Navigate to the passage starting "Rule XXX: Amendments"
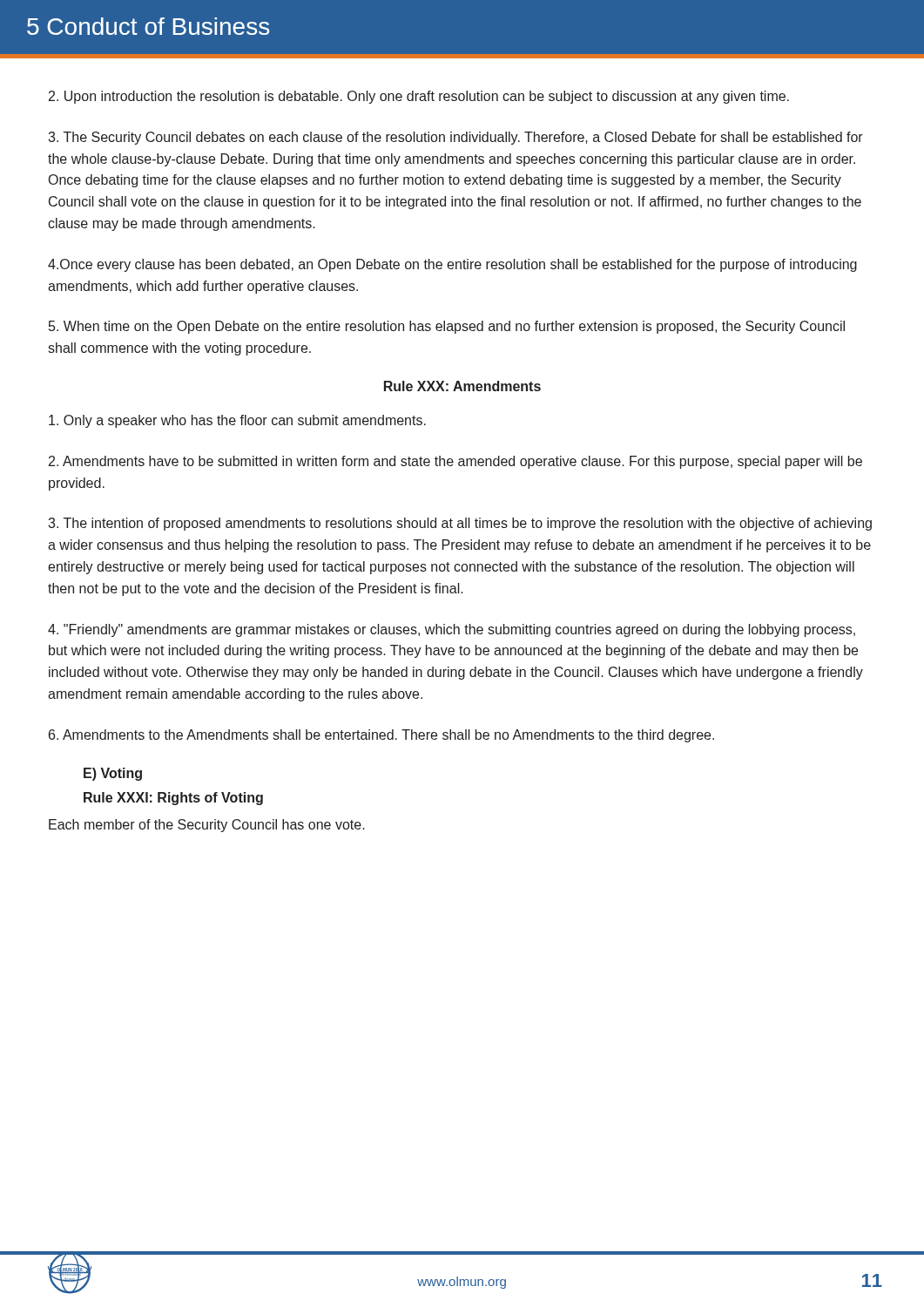 point(462,386)
